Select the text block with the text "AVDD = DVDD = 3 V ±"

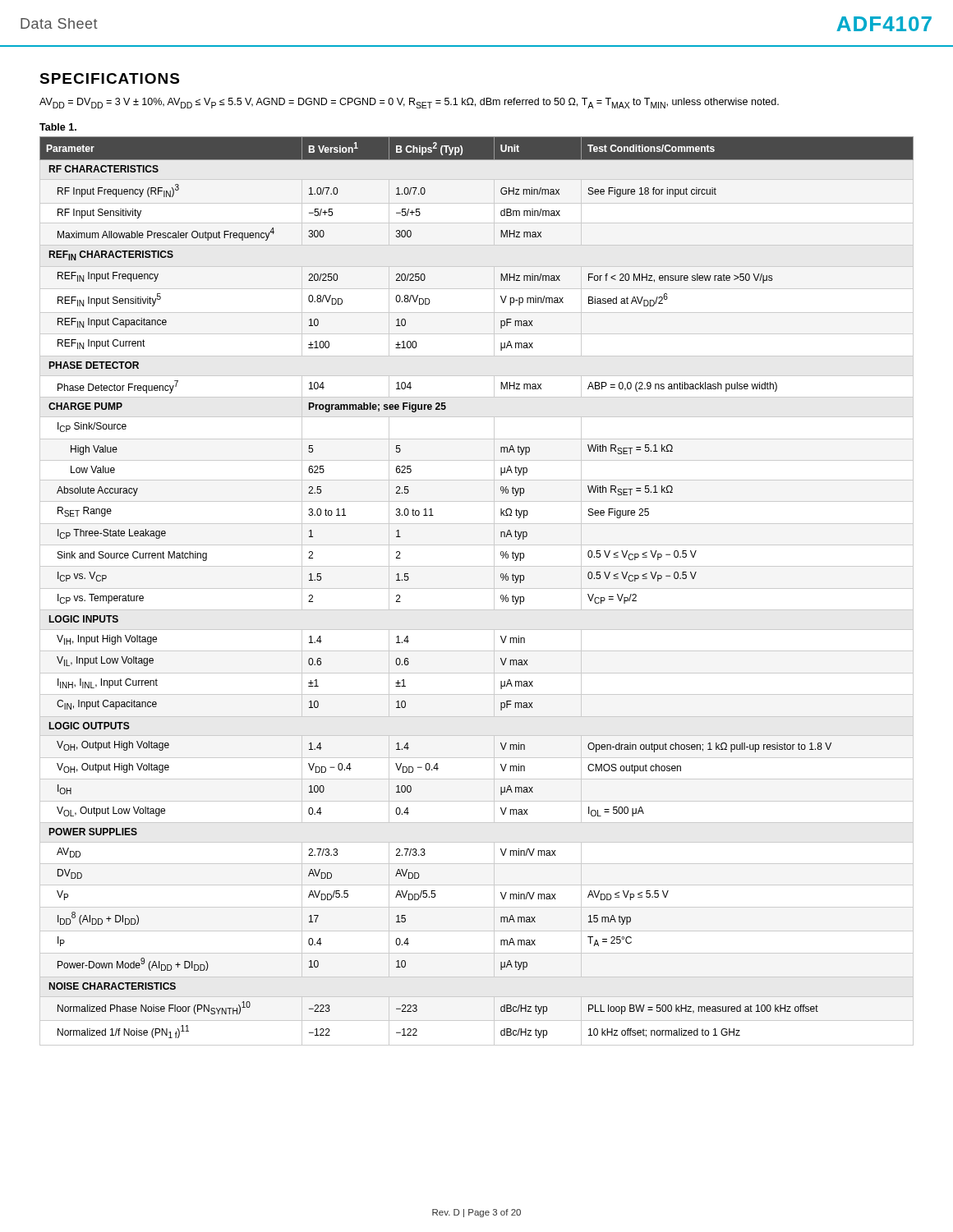pyautogui.click(x=409, y=103)
